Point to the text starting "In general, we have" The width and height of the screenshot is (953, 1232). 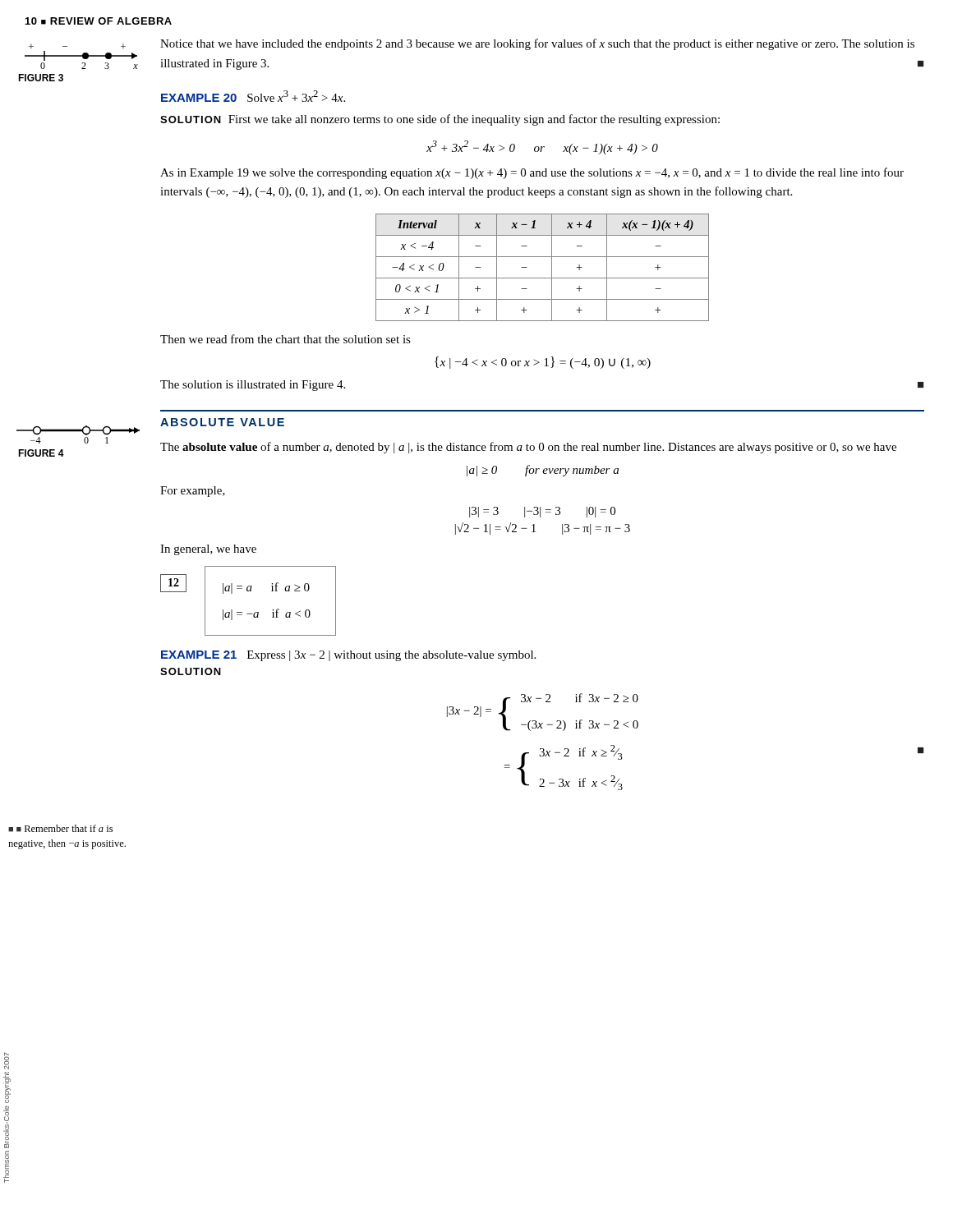(208, 549)
